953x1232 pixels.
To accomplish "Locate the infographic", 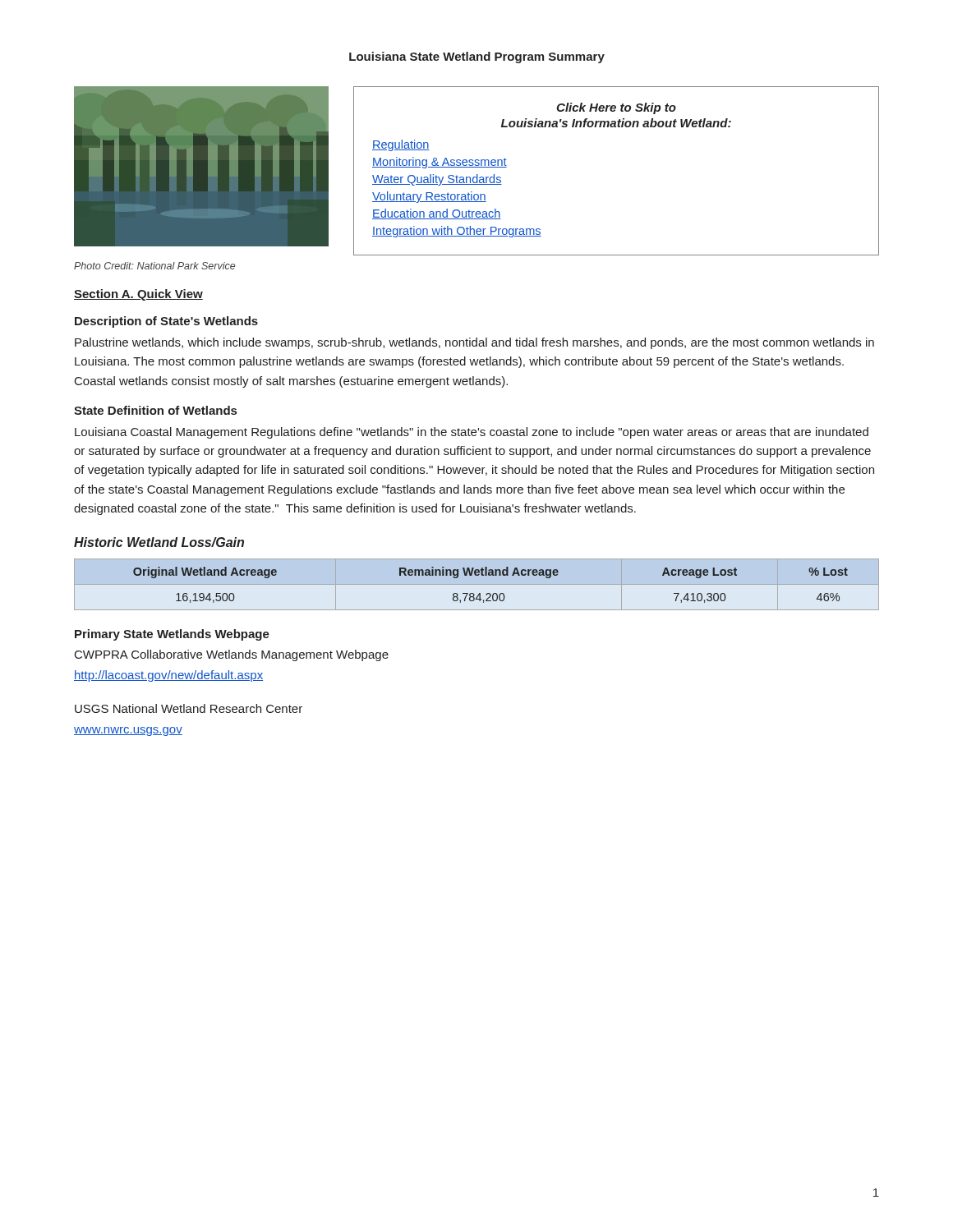I will (616, 171).
